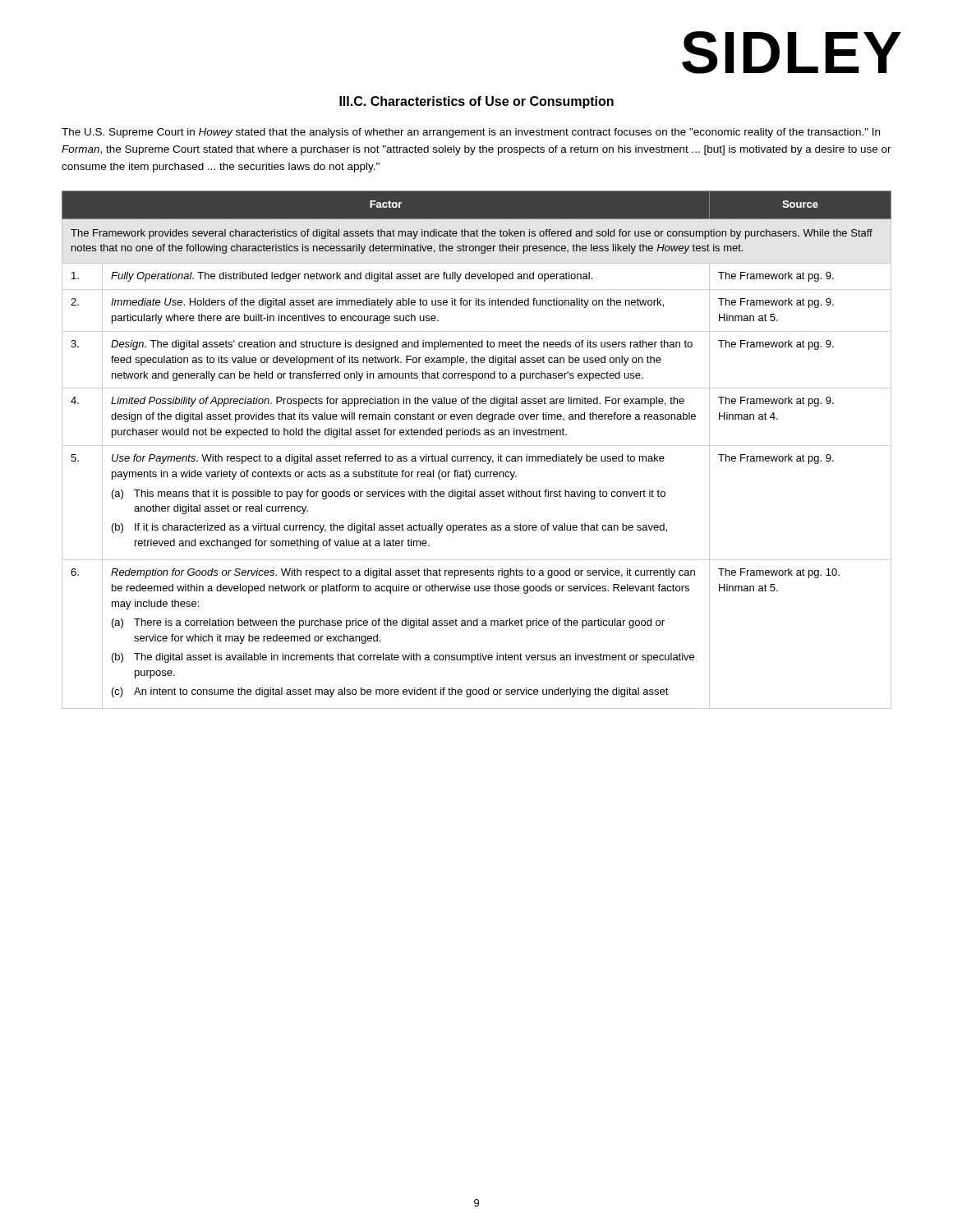Find the table that mentions "Fully Operational . The distributed"
953x1232 pixels.
point(476,449)
